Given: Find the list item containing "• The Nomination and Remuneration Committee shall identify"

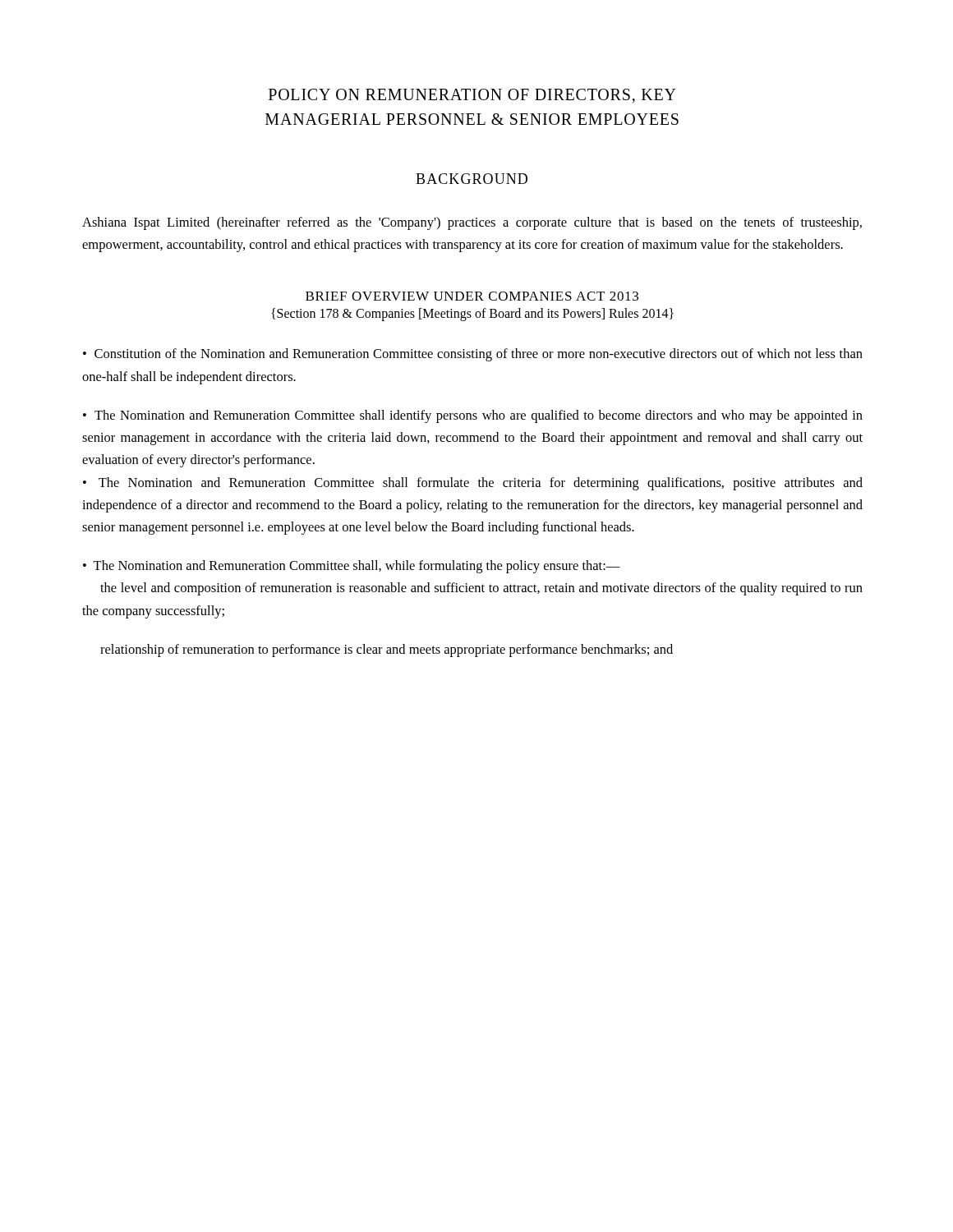Looking at the screenshot, I should (x=472, y=471).
